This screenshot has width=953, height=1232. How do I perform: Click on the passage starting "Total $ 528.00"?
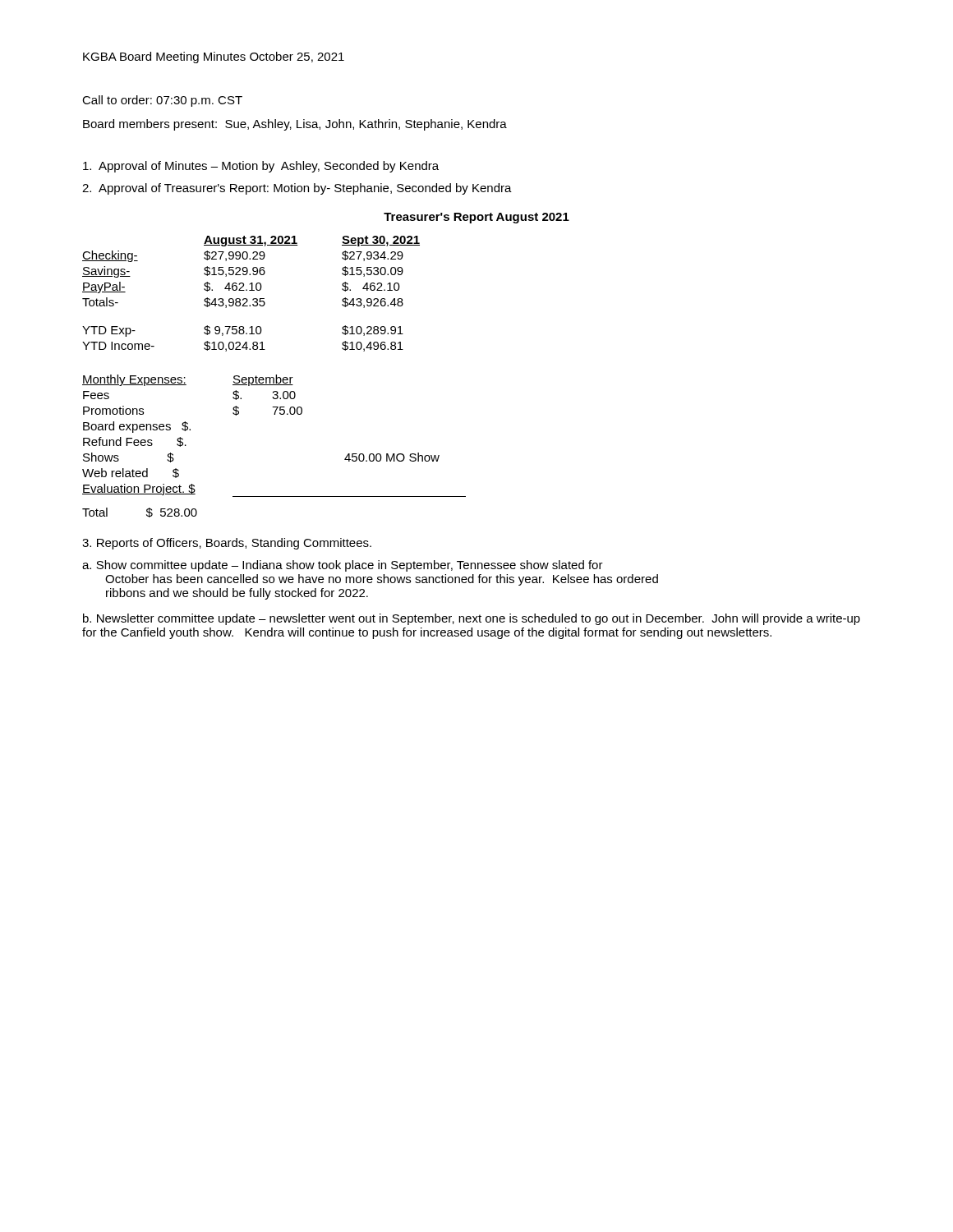[x=140, y=512]
